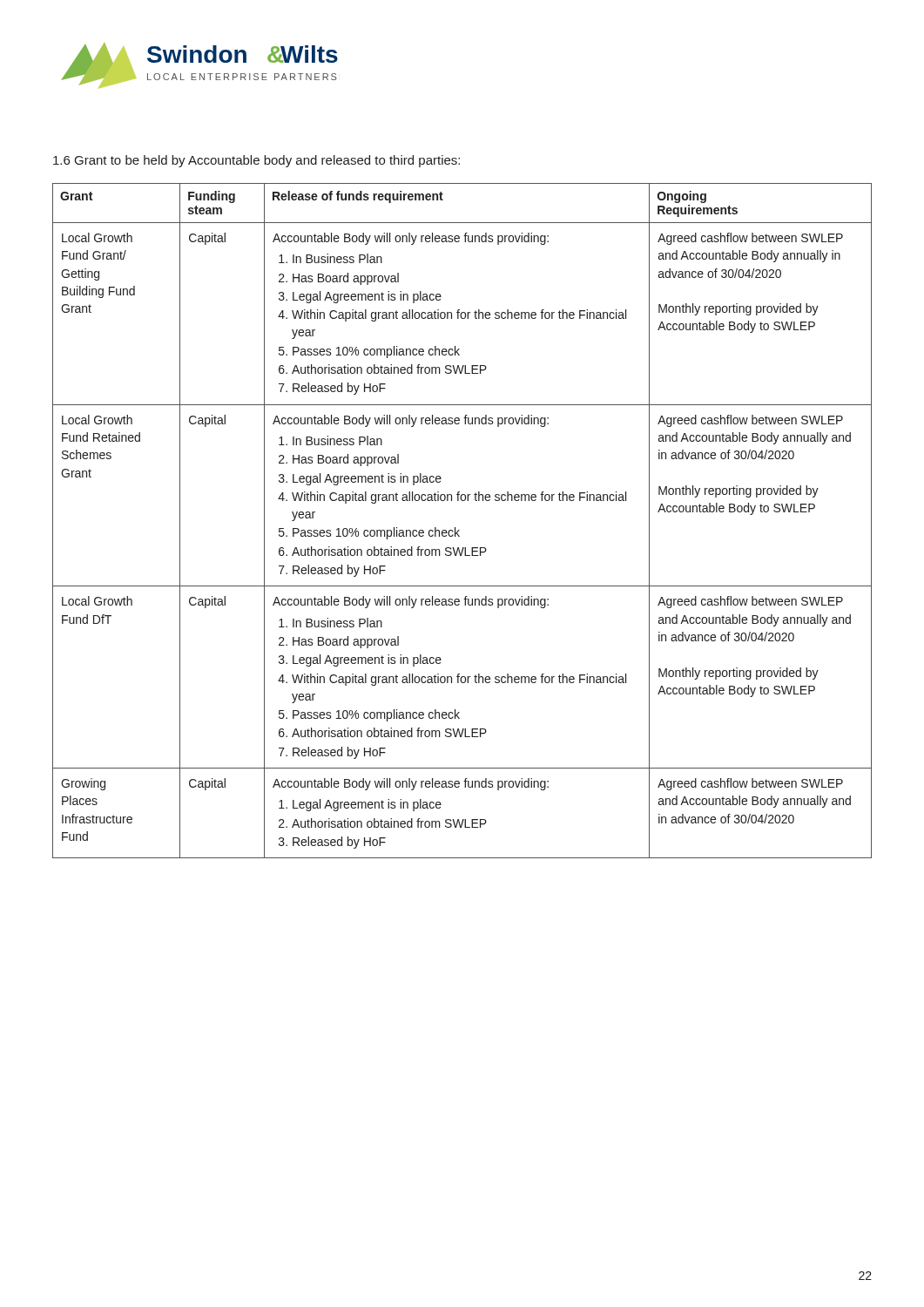924x1307 pixels.
Task: Locate the logo
Action: 196,63
